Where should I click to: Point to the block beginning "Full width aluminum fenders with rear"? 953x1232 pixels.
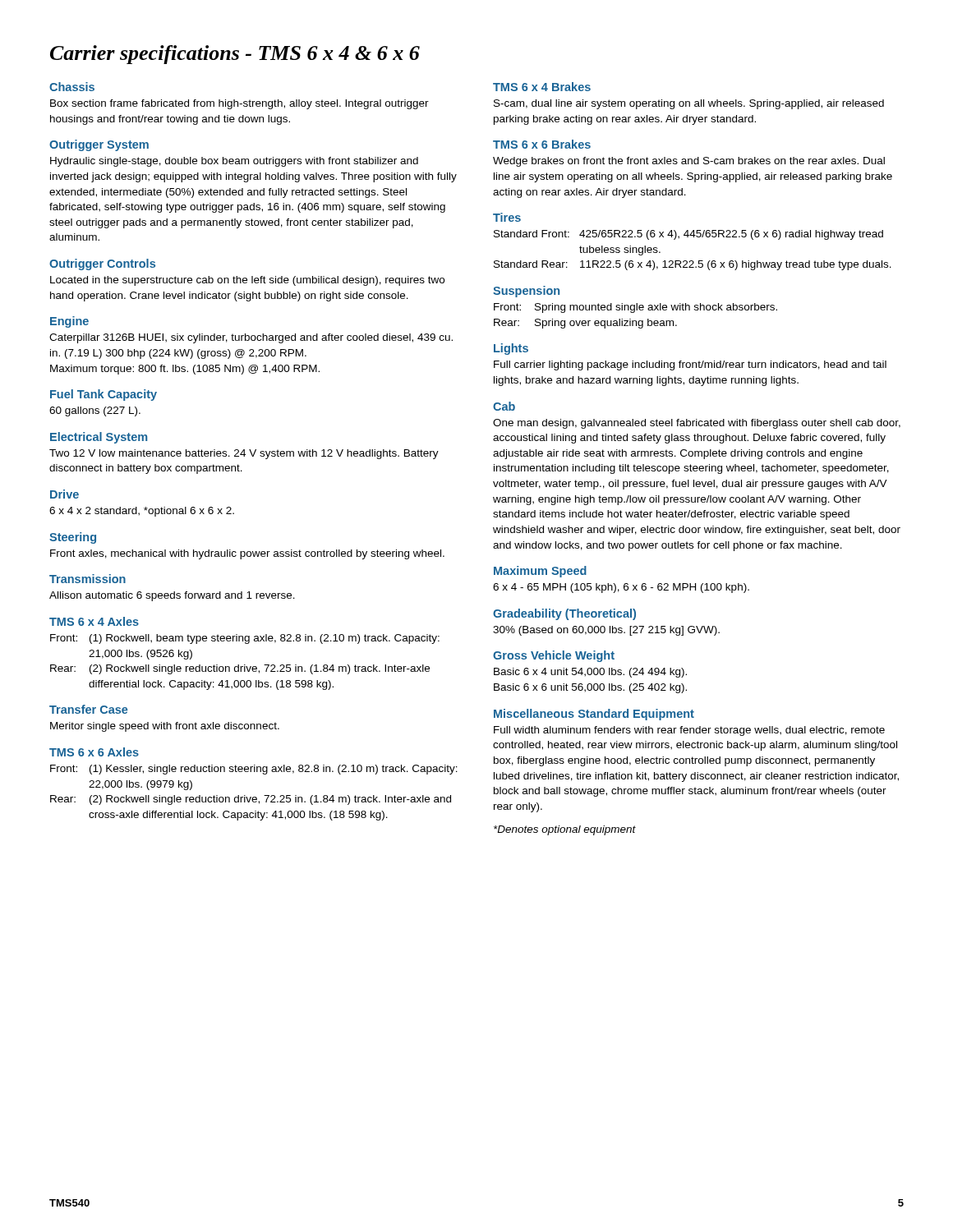coord(698,768)
